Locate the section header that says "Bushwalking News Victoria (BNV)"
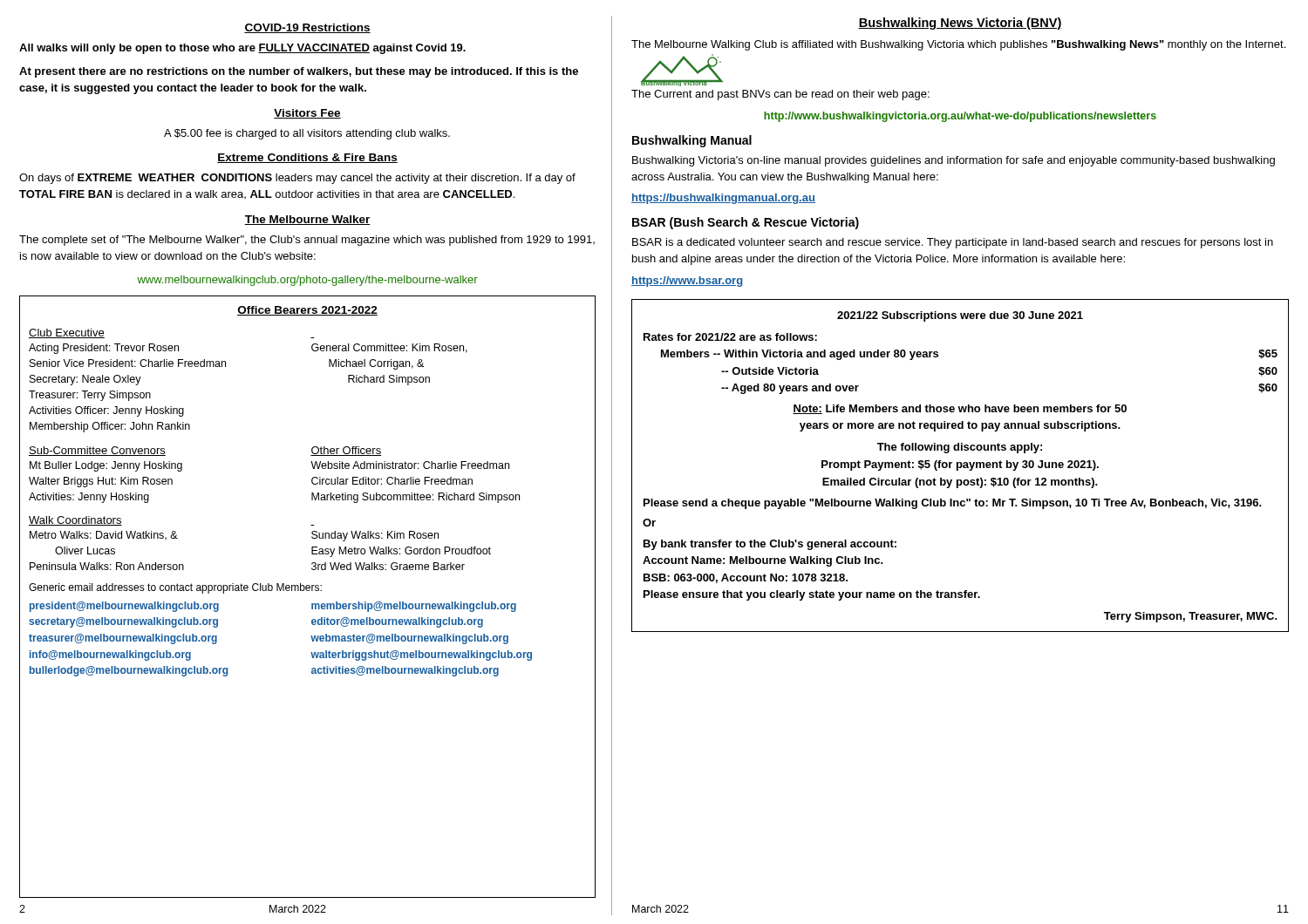Screen dimensions: 924x1308 [960, 23]
